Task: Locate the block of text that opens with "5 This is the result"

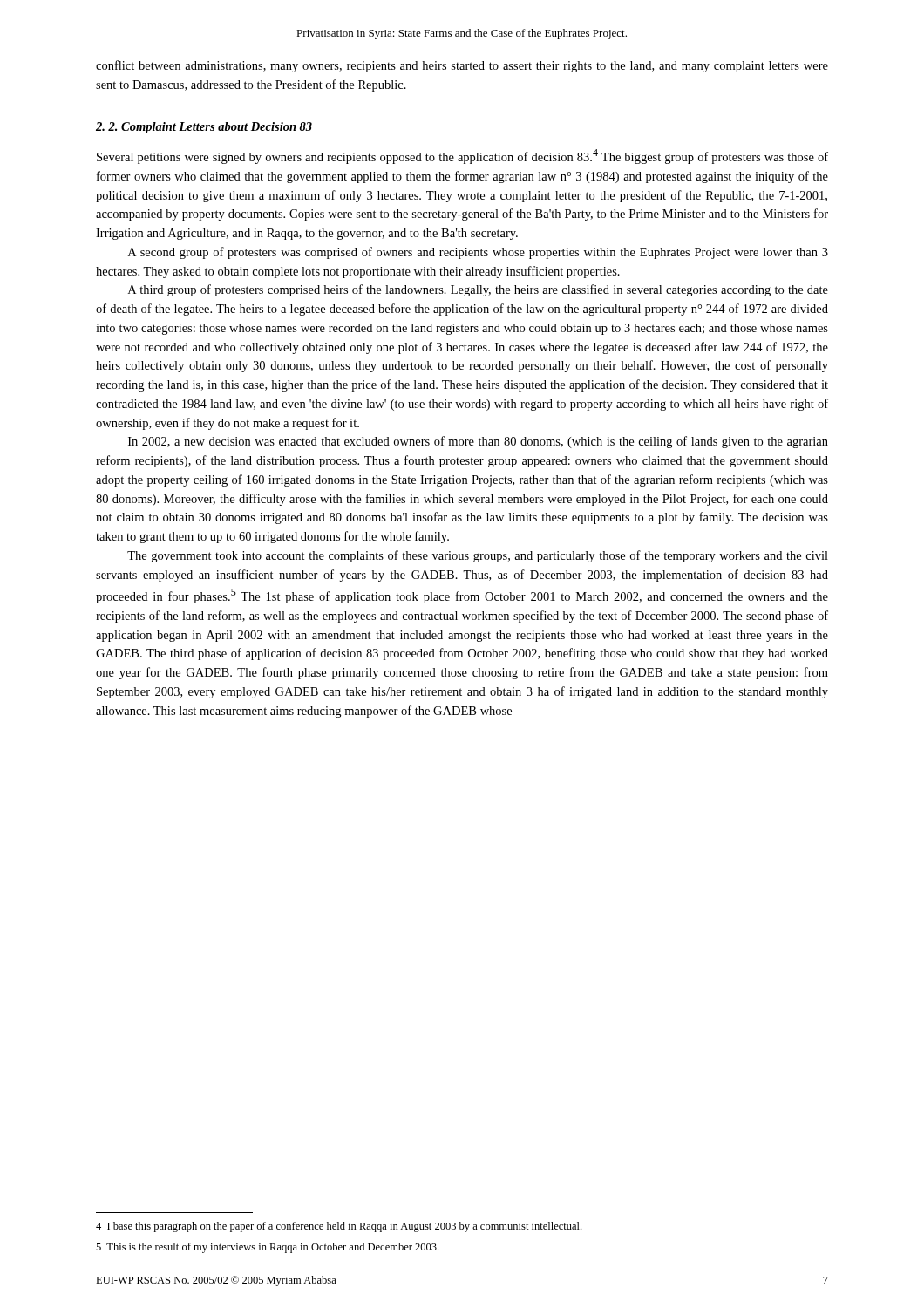Action: [x=268, y=1247]
